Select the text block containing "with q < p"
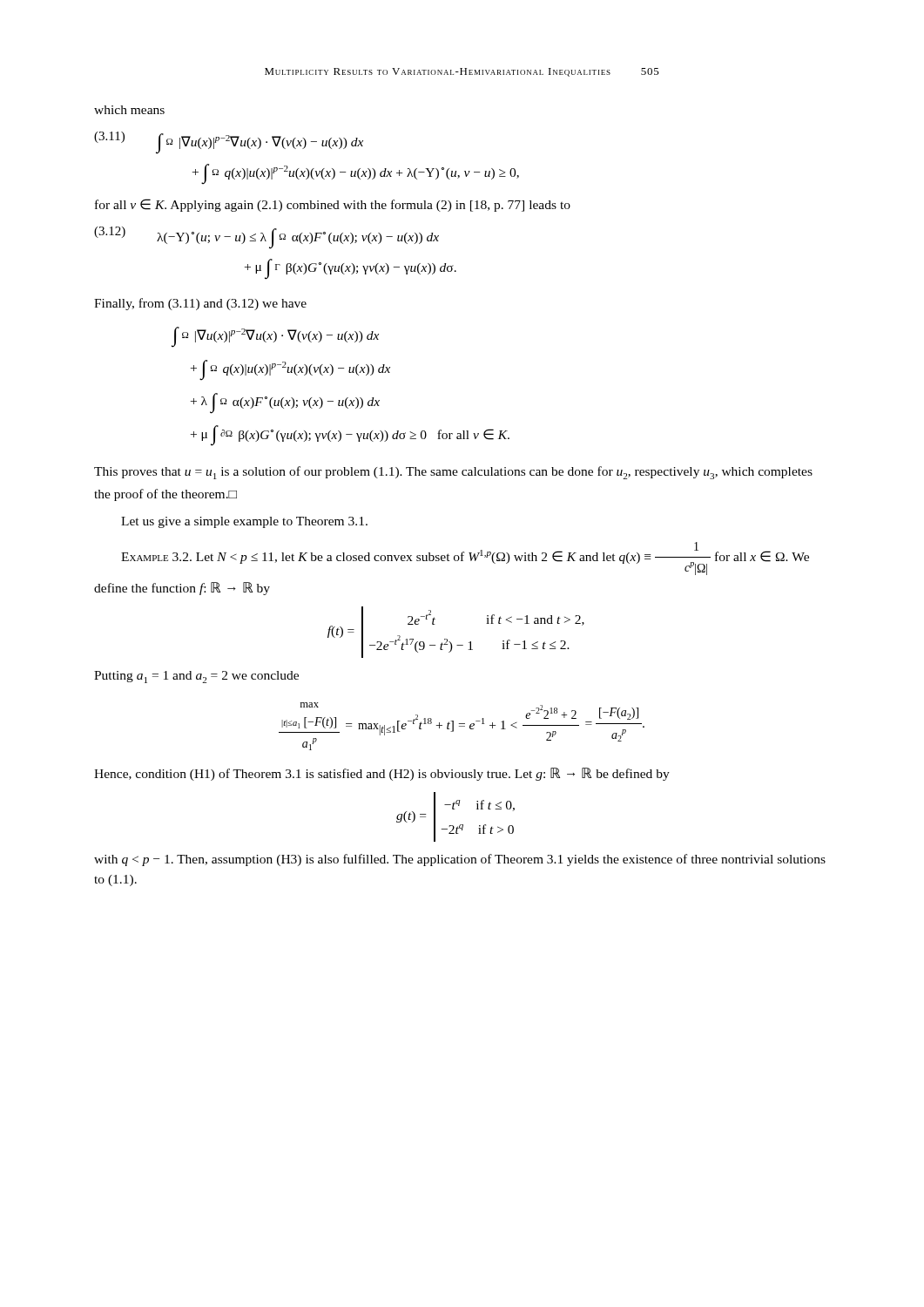924x1307 pixels. (460, 869)
